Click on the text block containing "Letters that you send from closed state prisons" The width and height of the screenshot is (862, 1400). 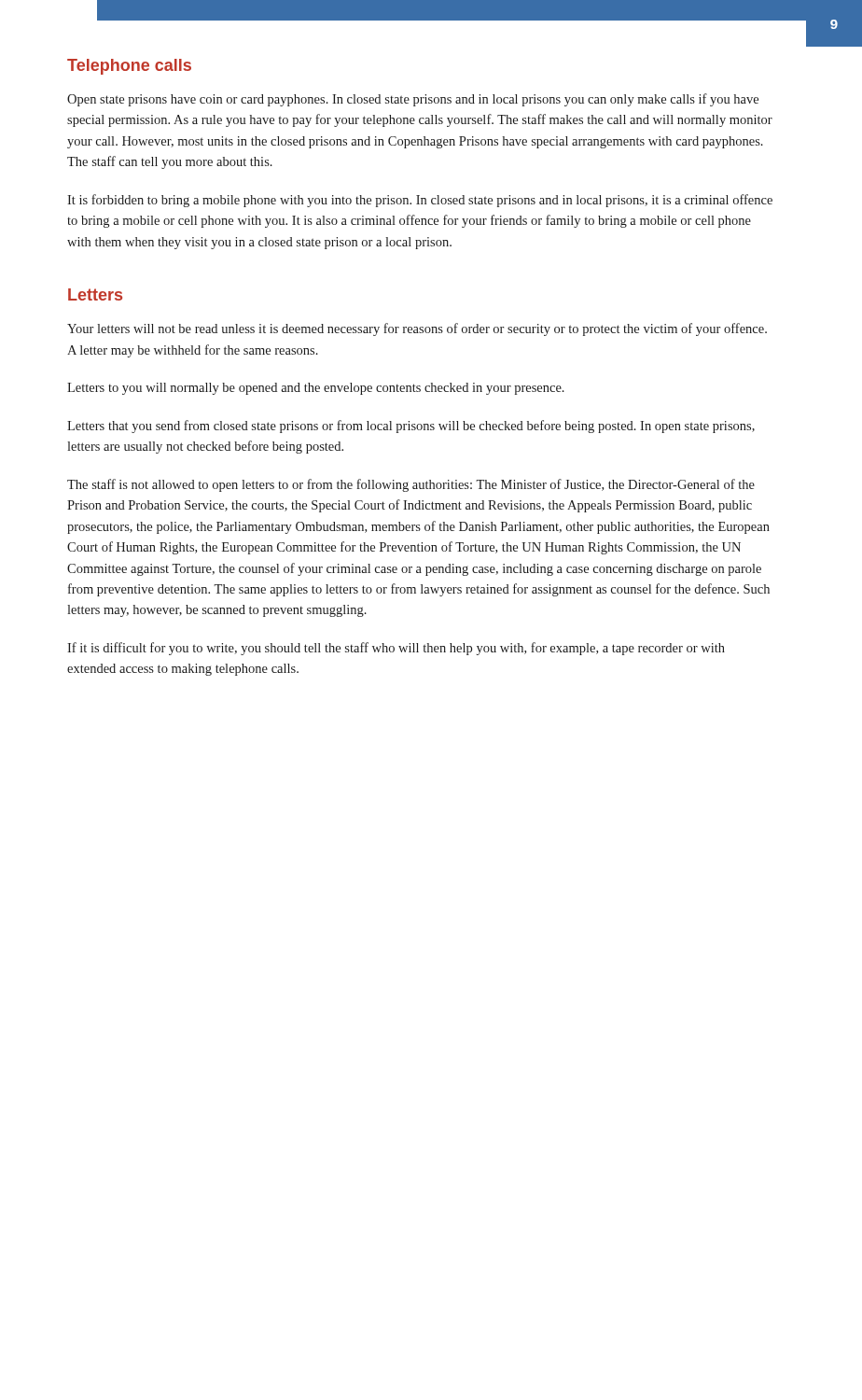point(411,436)
